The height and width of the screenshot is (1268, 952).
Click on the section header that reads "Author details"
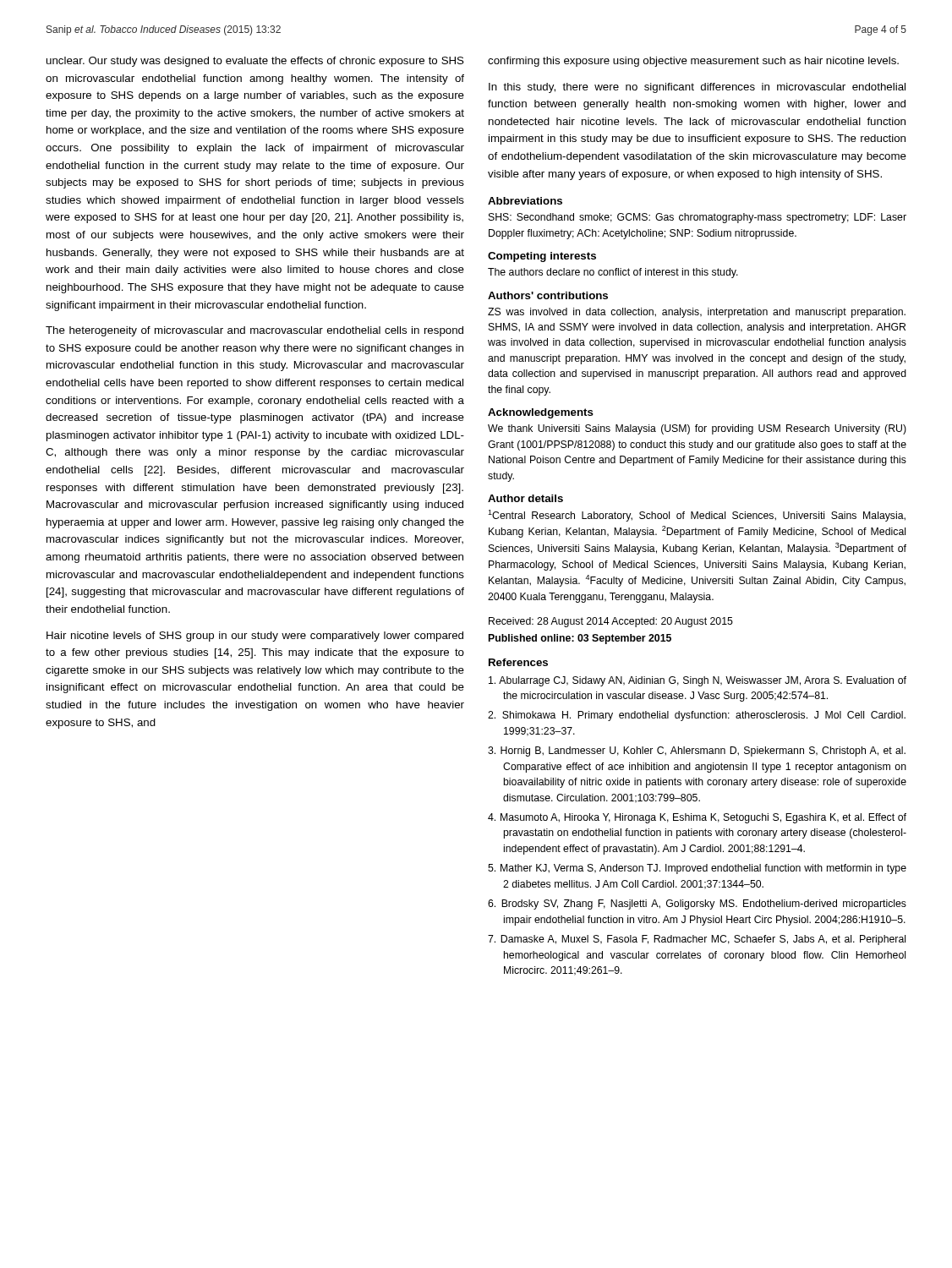coord(526,498)
